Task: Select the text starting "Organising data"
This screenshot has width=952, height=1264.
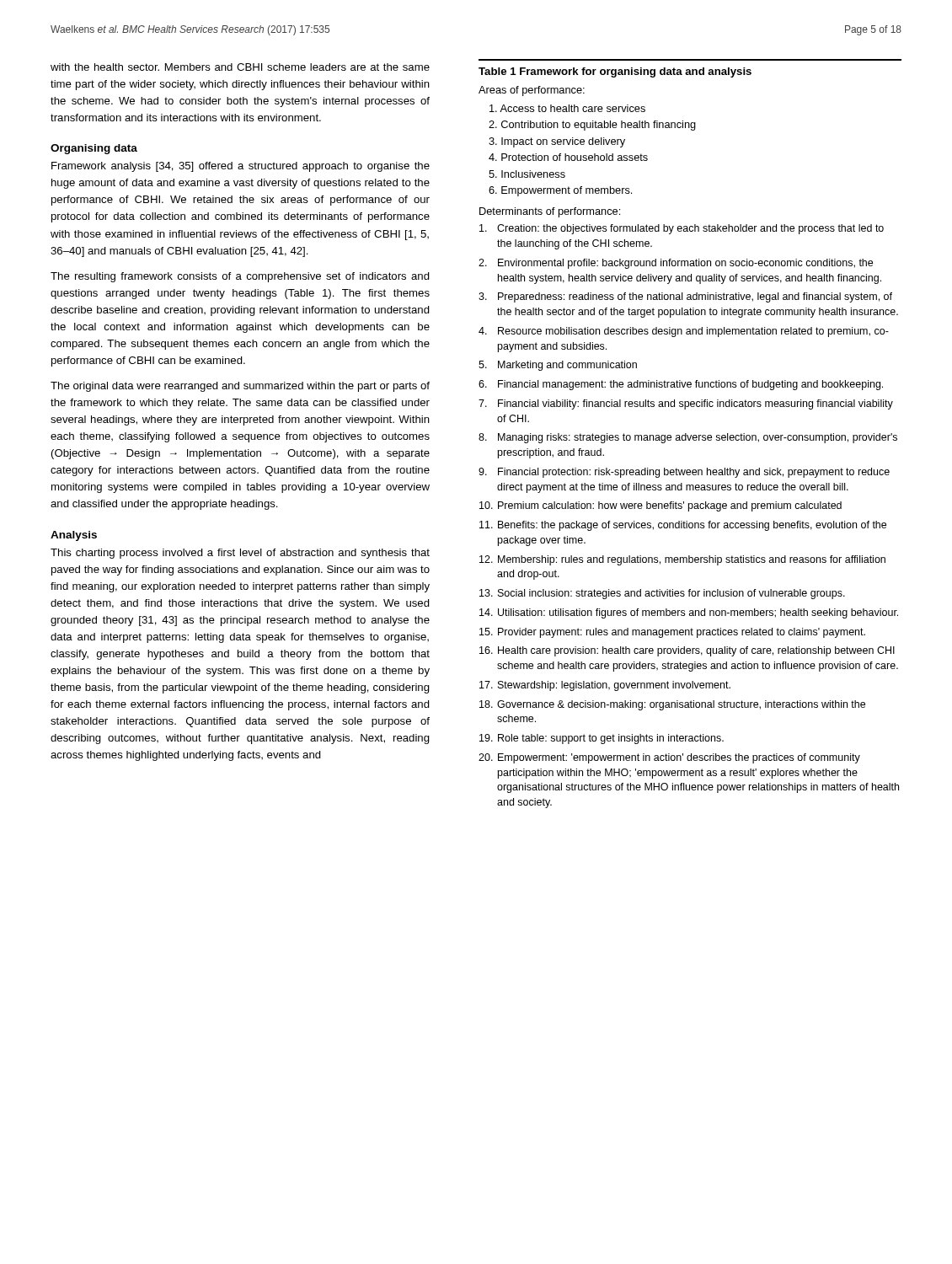Action: [94, 148]
